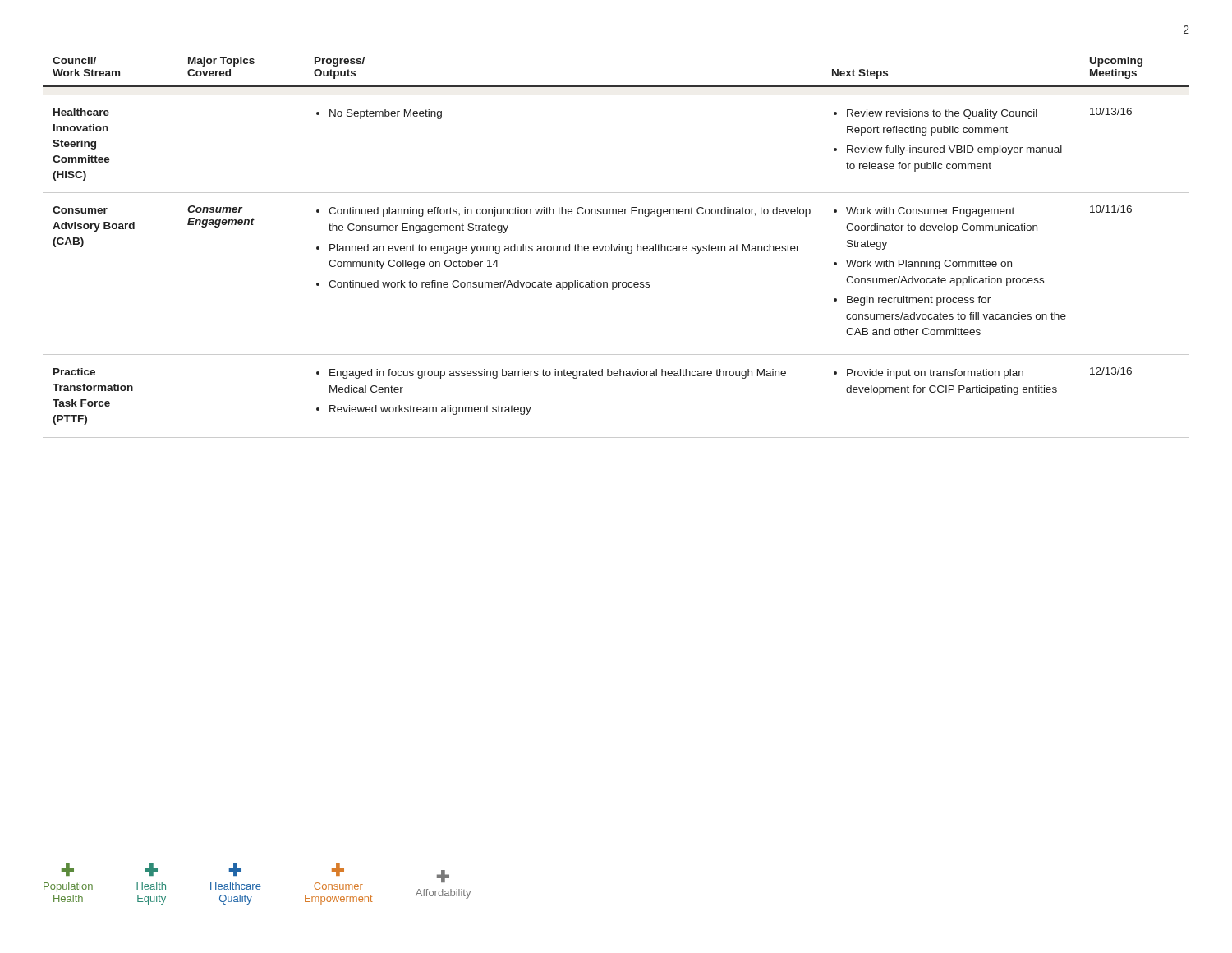Screen dimensions: 953x1232
Task: Locate the table with the text "Continued planning efforts, in conjunction"
Action: click(x=616, y=243)
